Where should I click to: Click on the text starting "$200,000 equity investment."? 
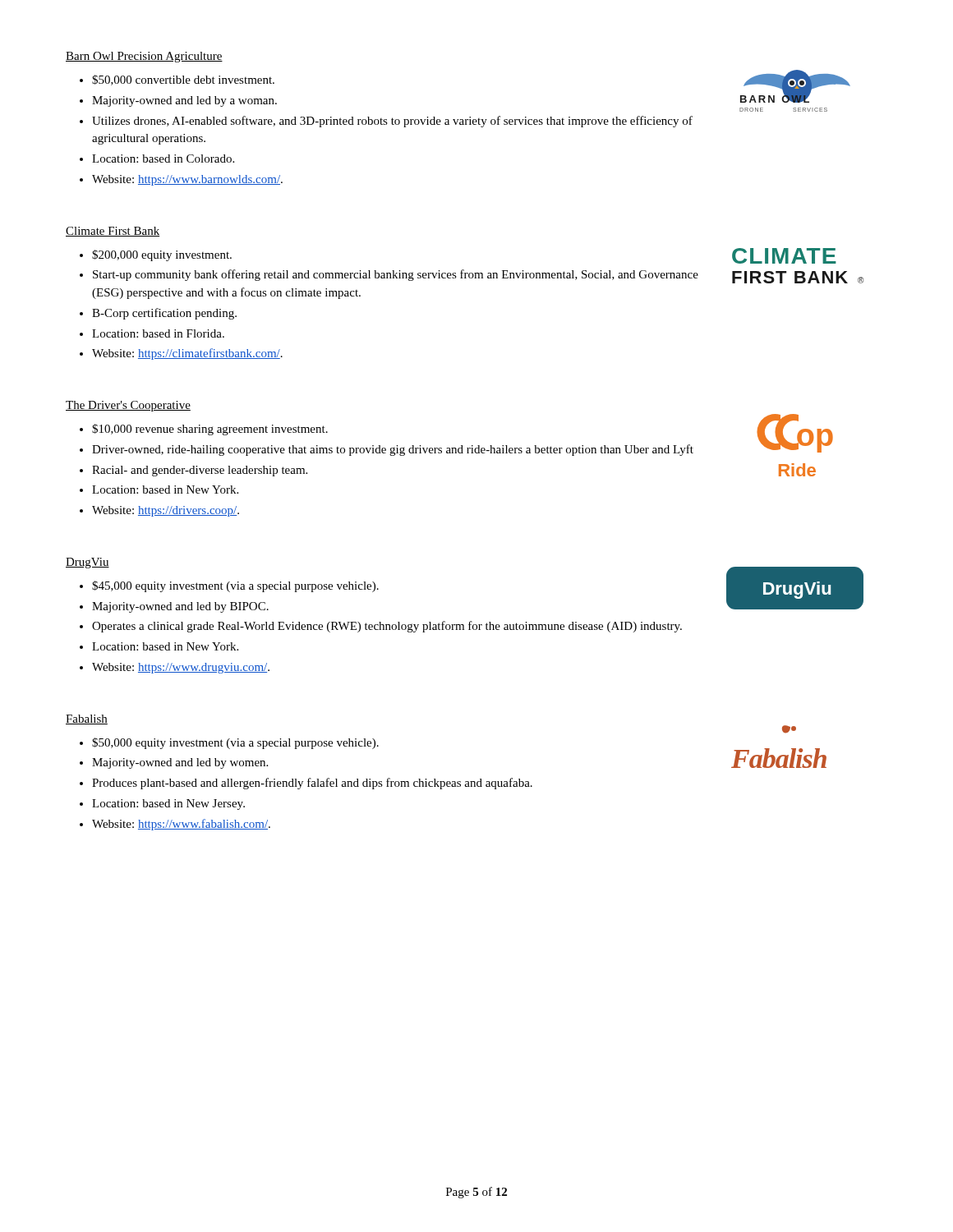[162, 254]
